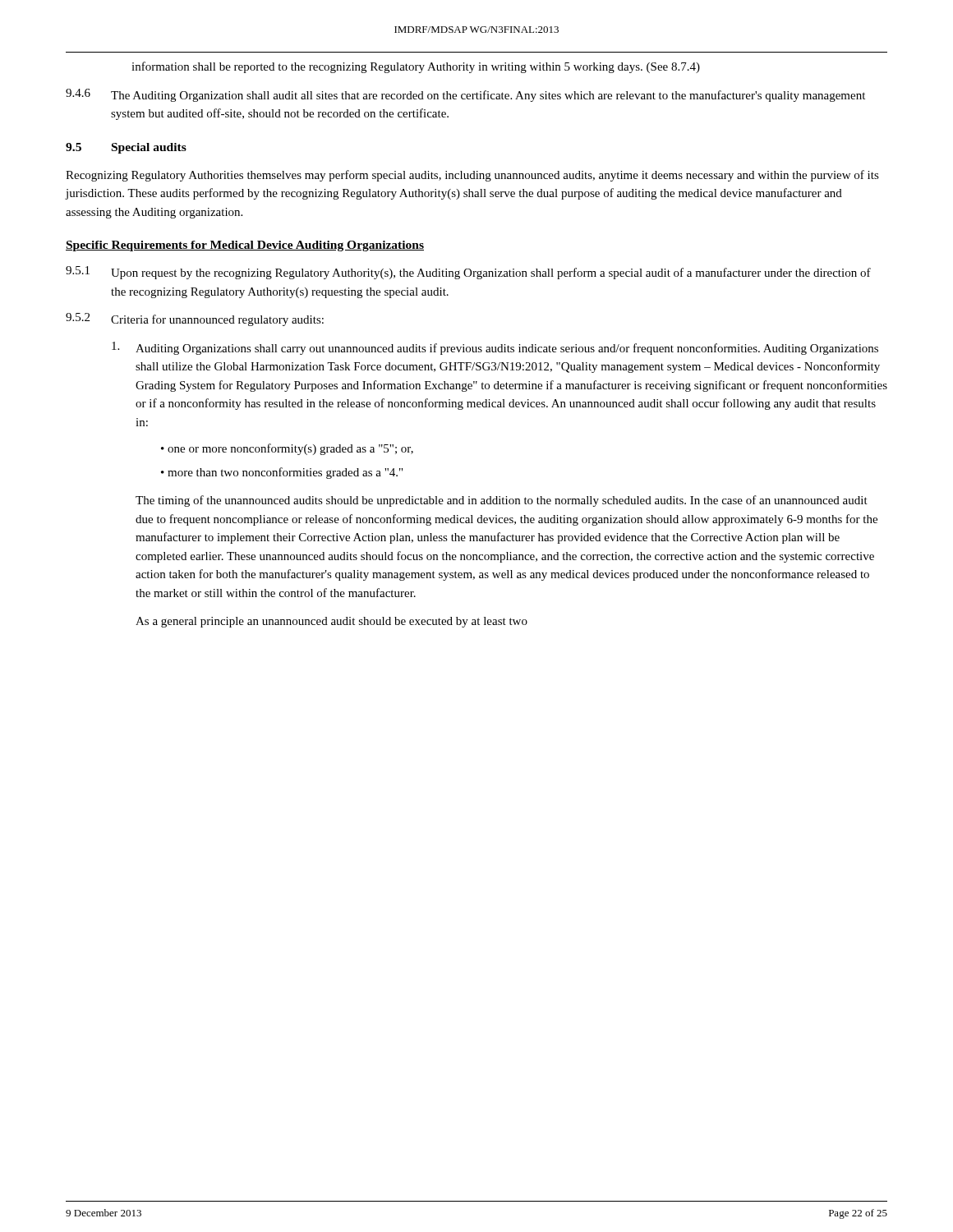
Task: Find the region starting "Recognizing Regulatory Authorities themselves"
Action: pos(476,193)
